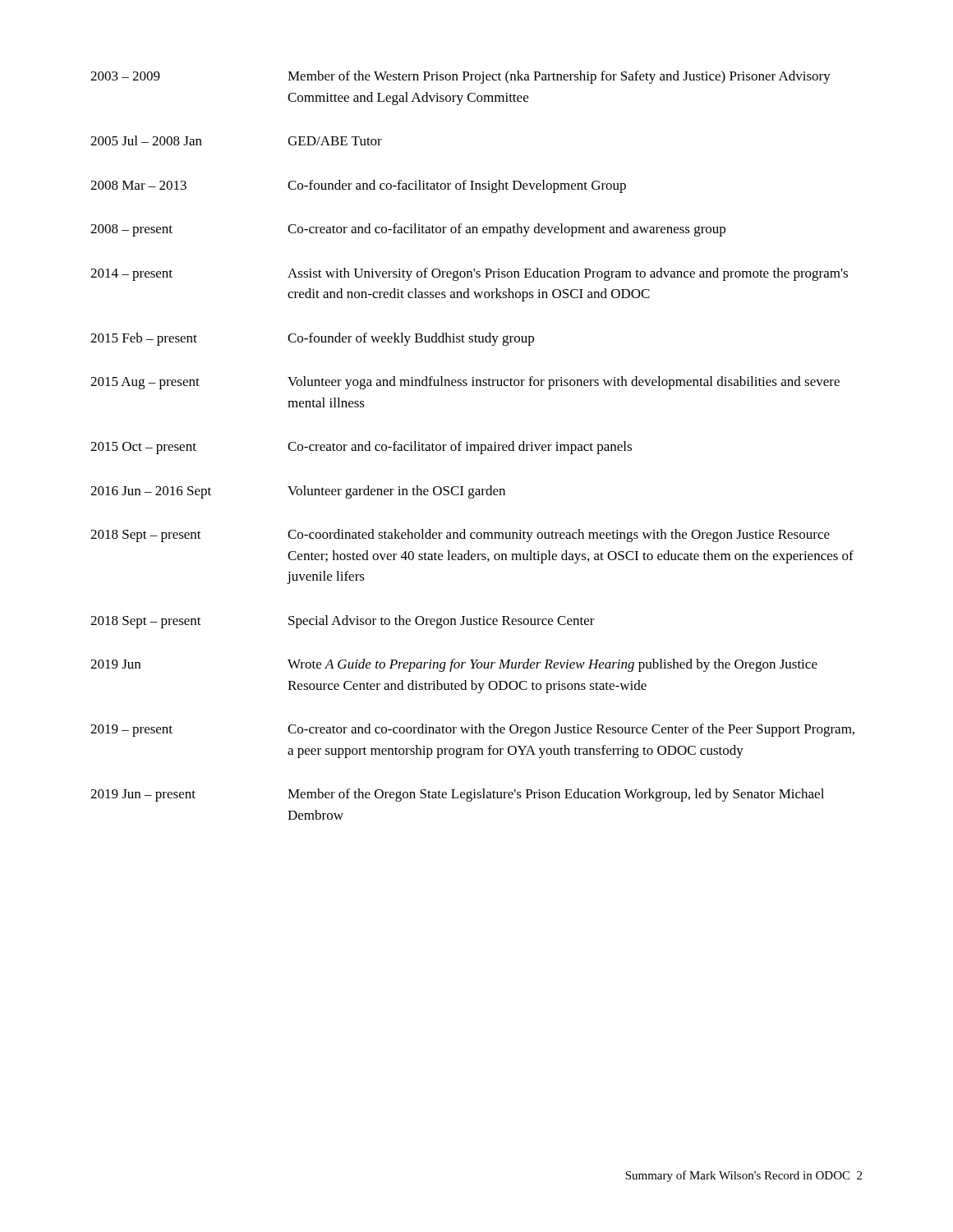Where is the passage that starts "2014 – present Assist"?
The height and width of the screenshot is (1232, 953).
pos(476,283)
